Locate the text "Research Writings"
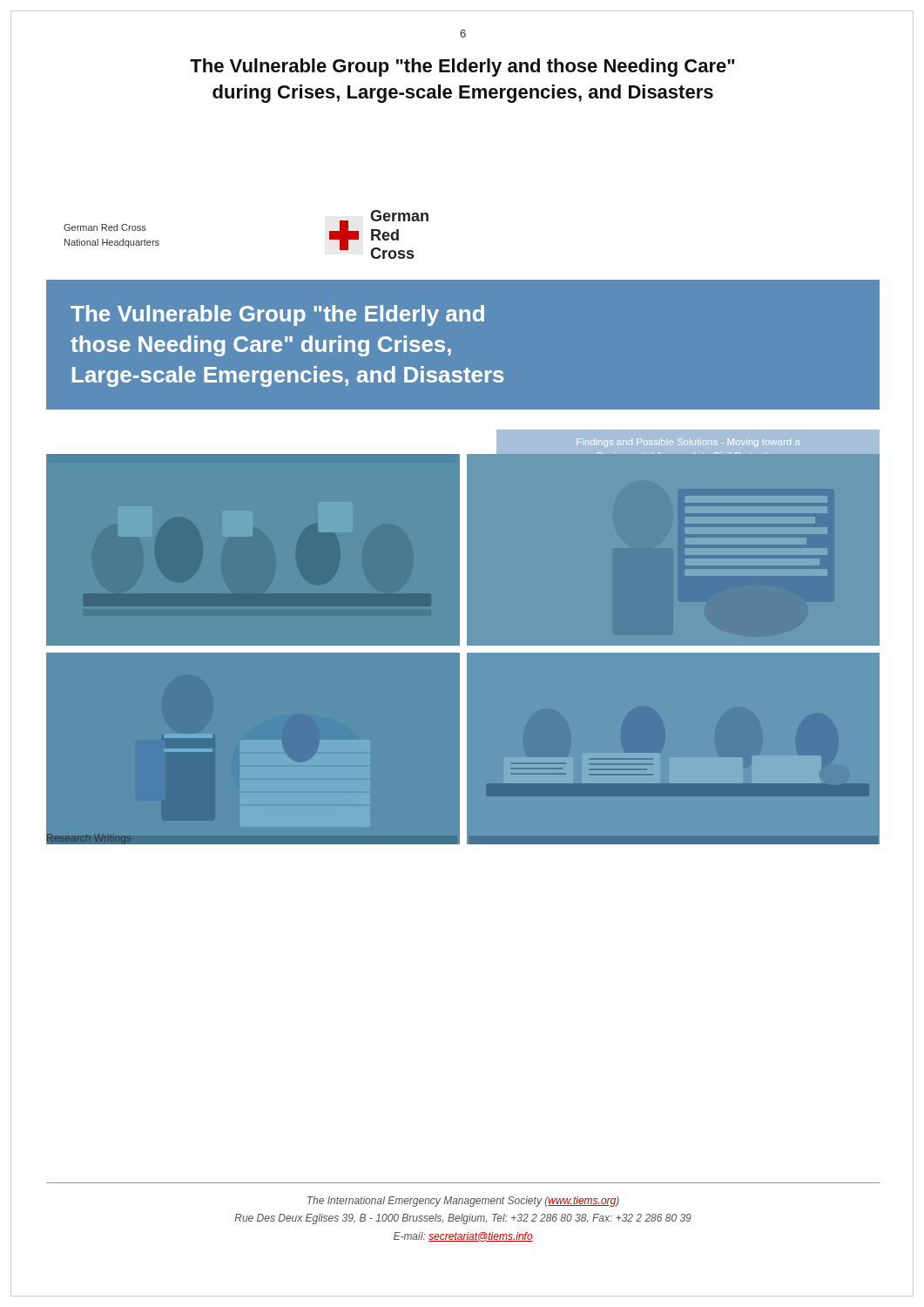The height and width of the screenshot is (1307, 924). point(89,838)
